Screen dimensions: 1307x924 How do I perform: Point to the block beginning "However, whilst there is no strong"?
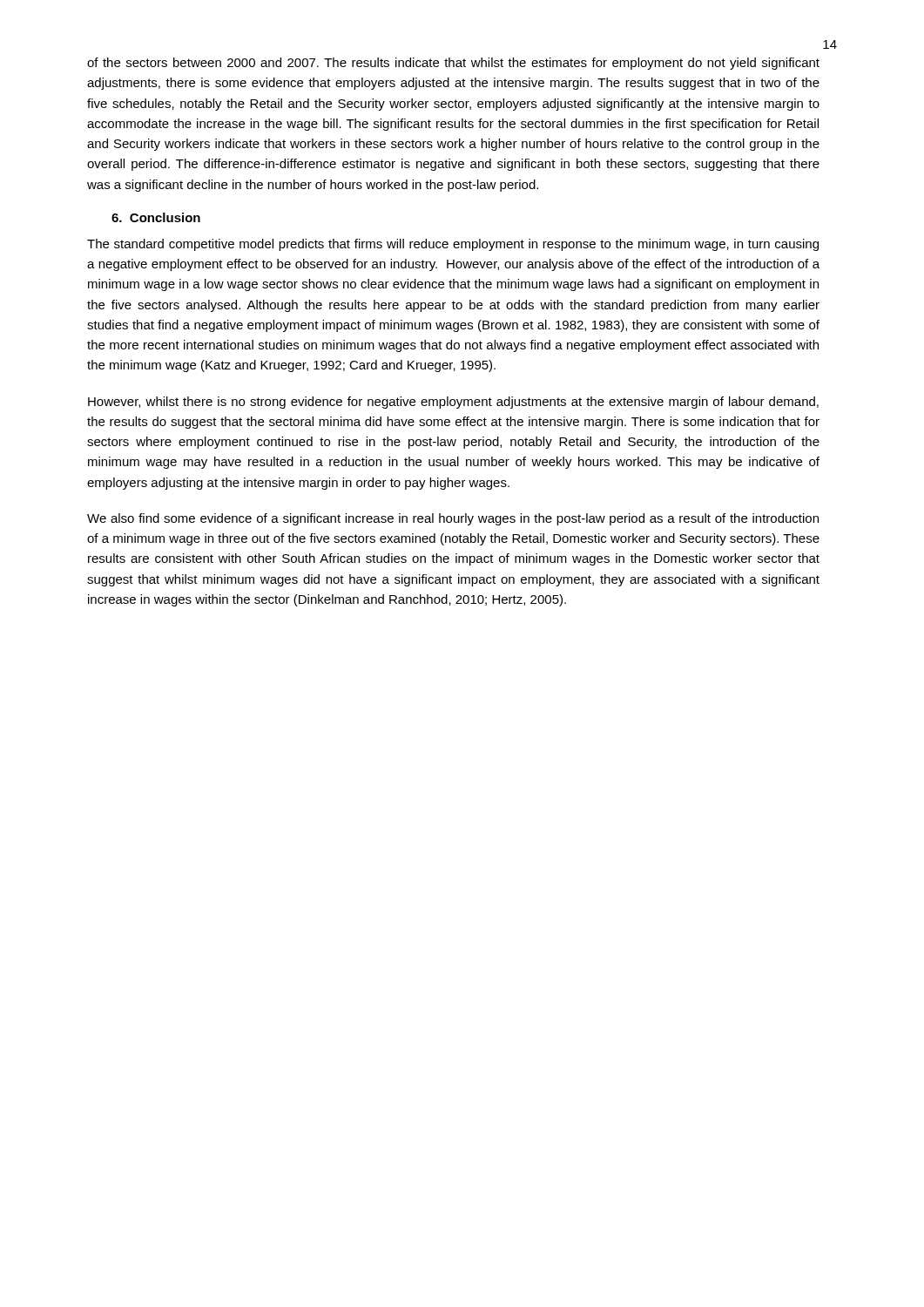453,441
